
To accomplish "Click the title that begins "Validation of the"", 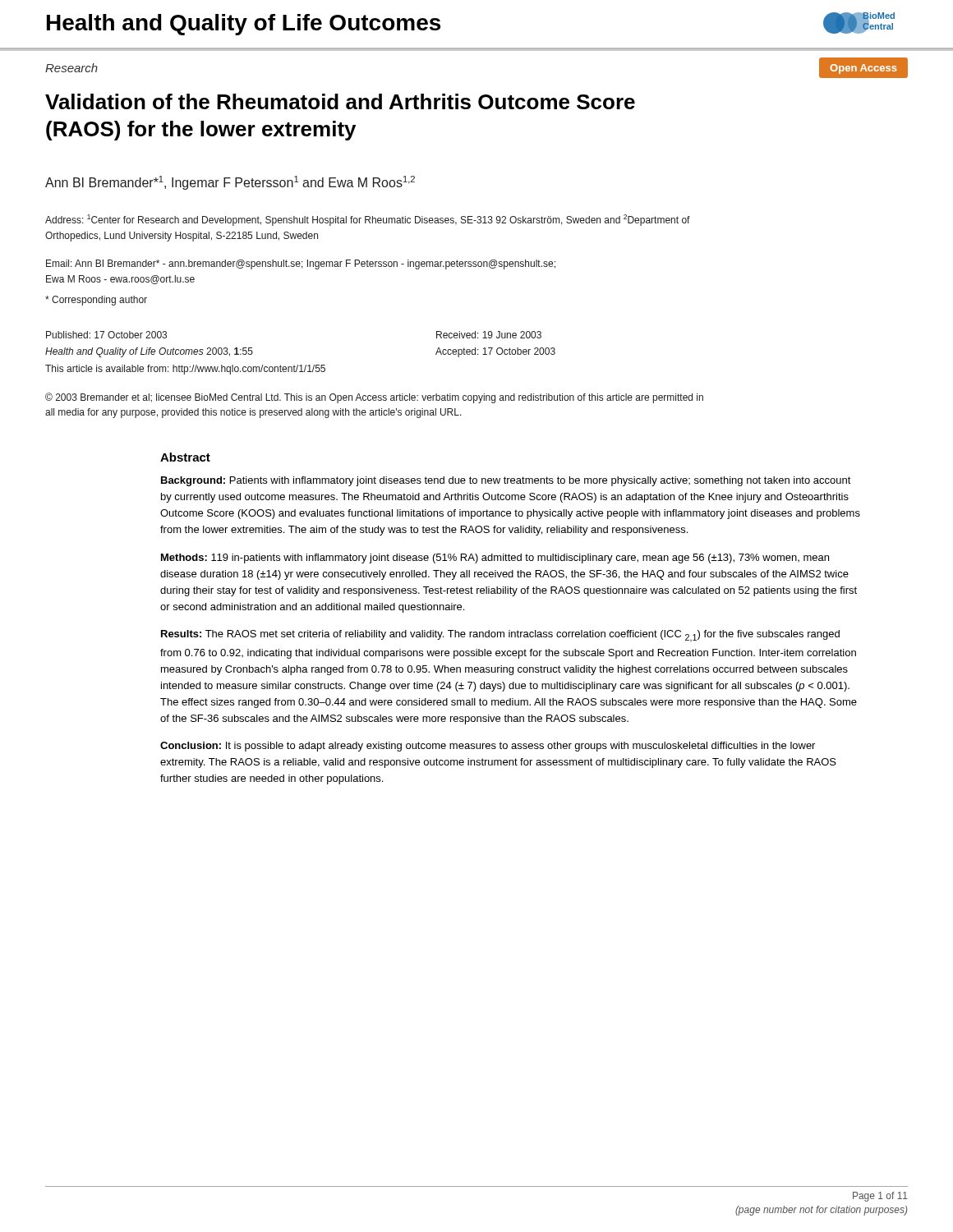I will pos(340,115).
